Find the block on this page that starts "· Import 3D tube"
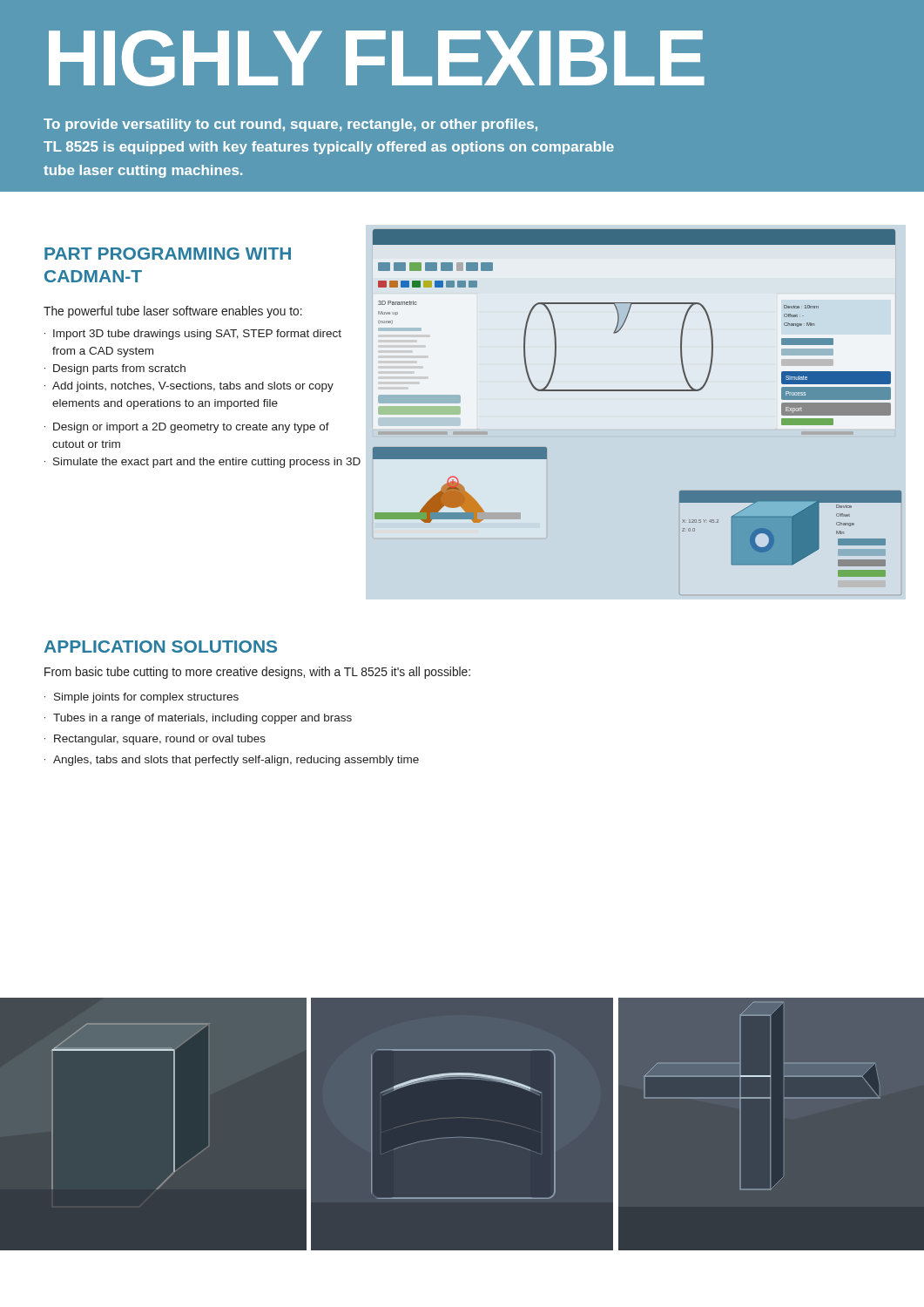 (202, 342)
